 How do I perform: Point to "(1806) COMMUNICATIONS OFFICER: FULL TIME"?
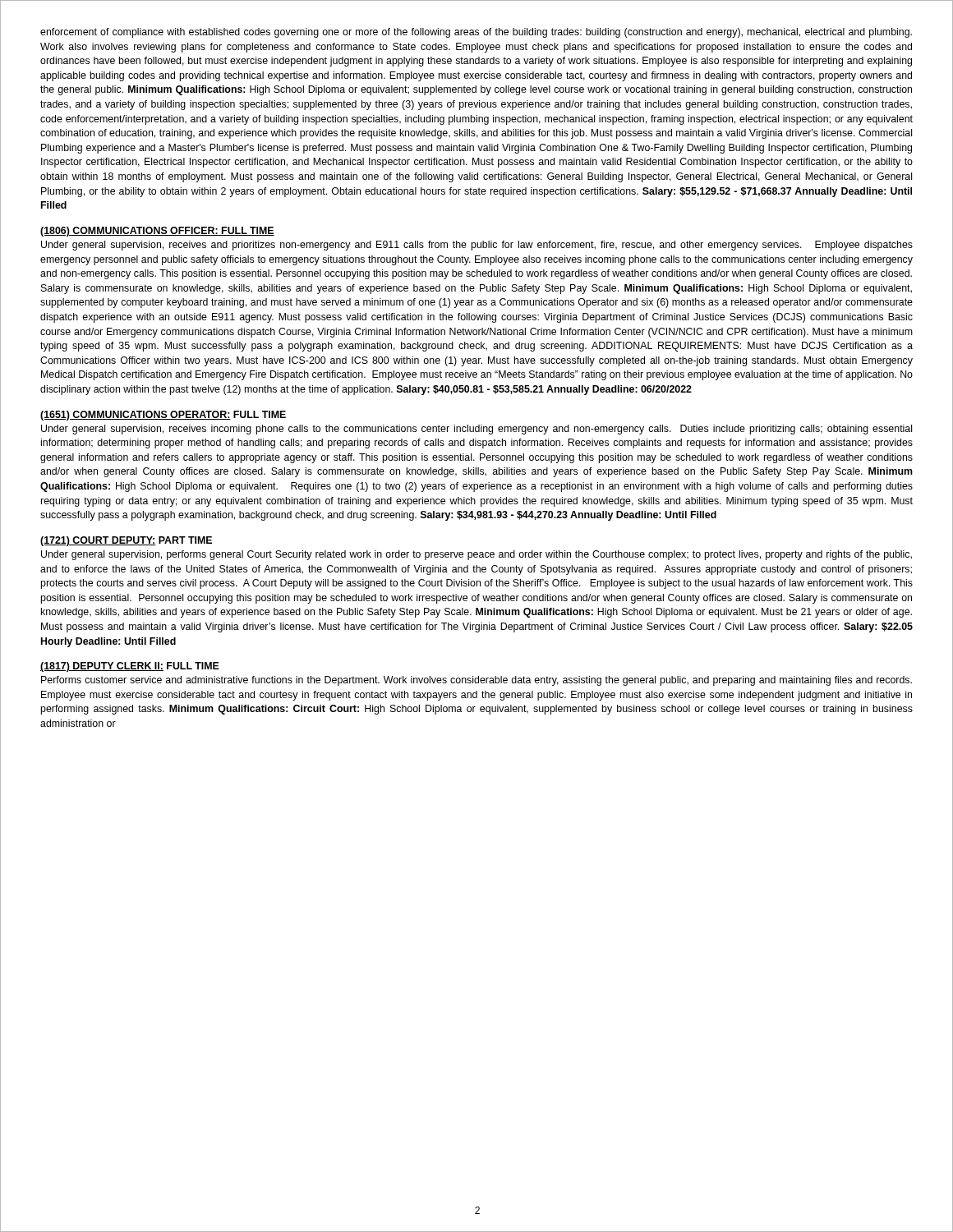pyautogui.click(x=157, y=231)
